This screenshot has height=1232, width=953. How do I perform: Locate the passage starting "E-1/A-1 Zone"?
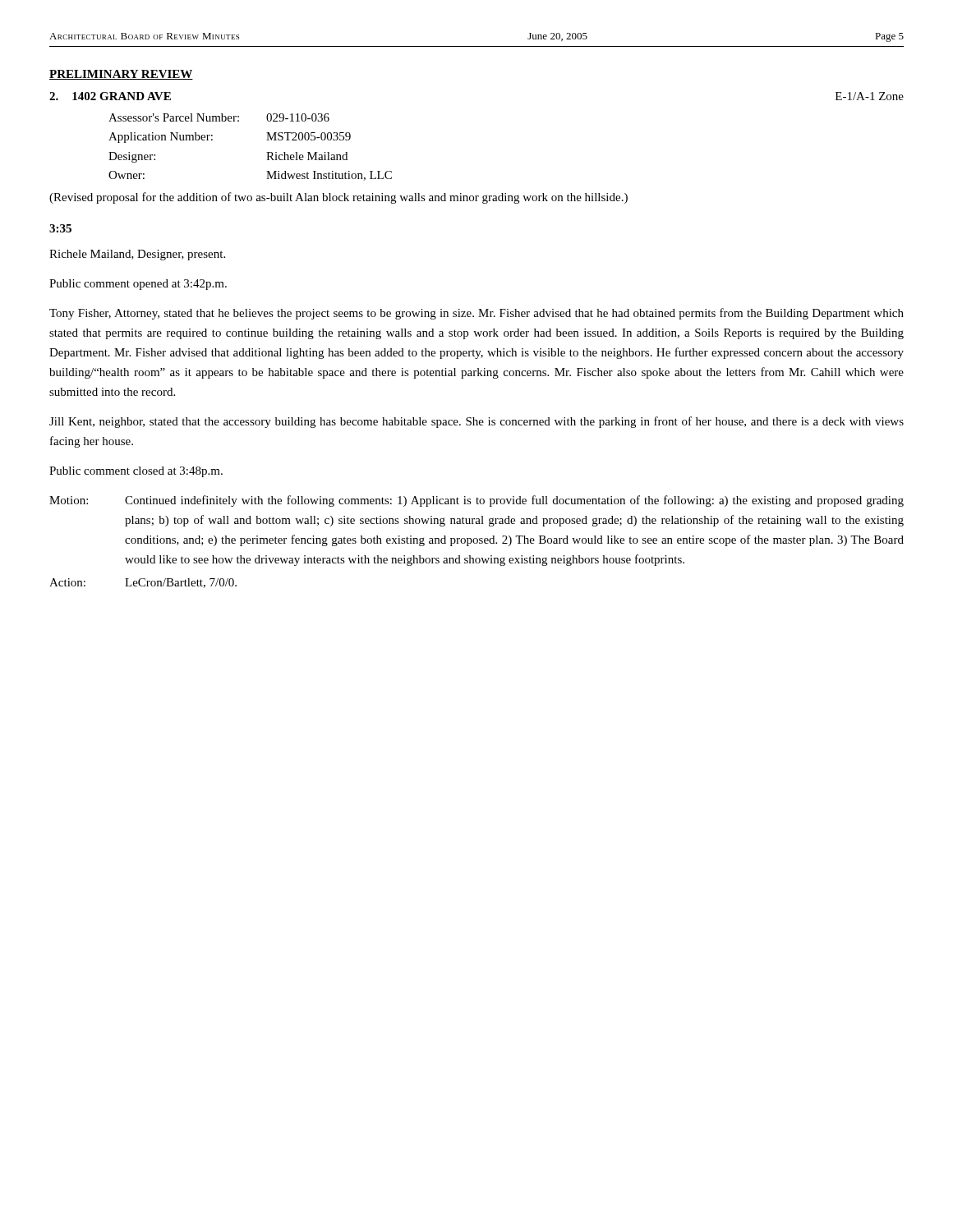(x=869, y=96)
